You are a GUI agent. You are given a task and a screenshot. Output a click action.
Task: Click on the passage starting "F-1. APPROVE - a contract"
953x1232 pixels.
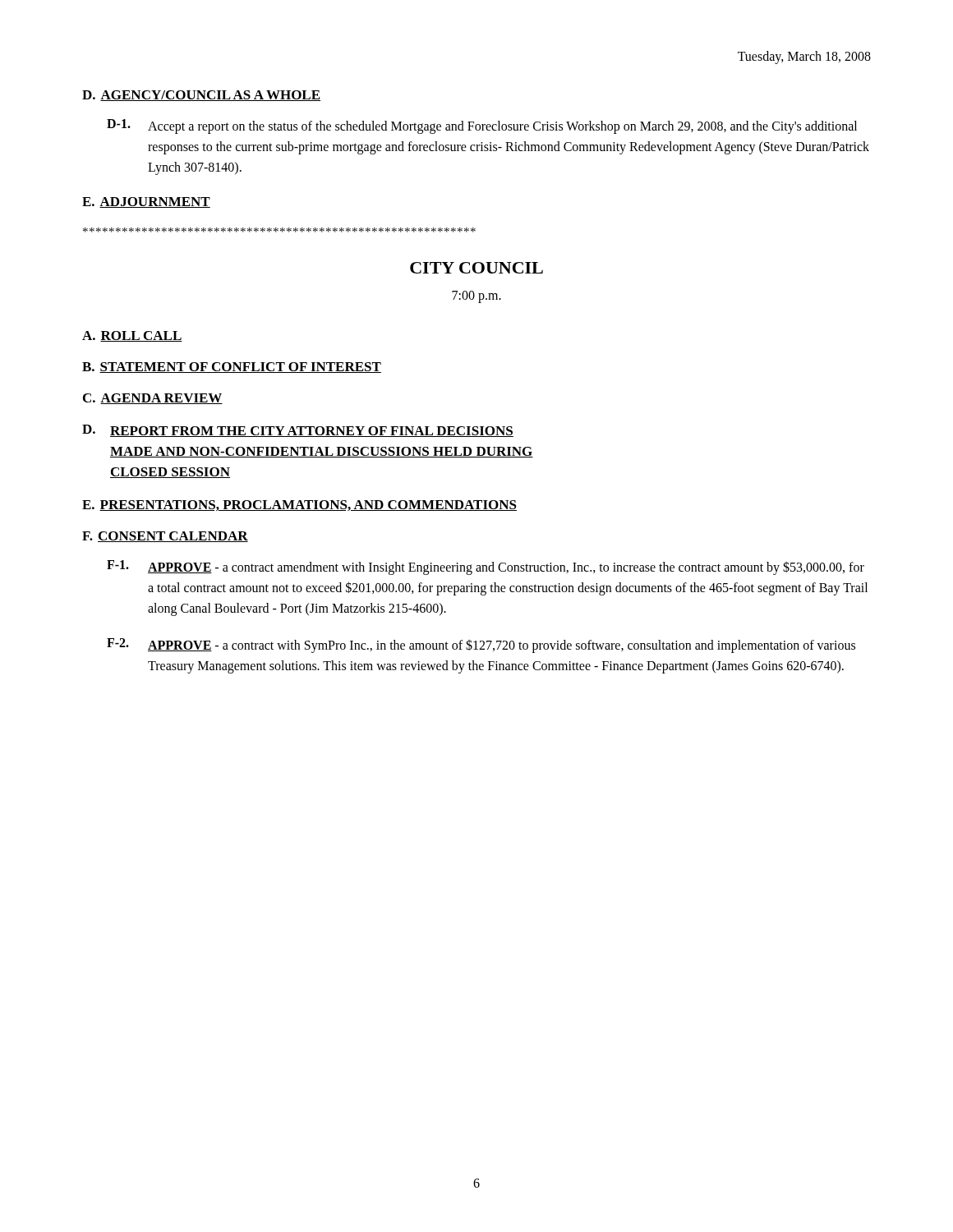click(x=489, y=589)
